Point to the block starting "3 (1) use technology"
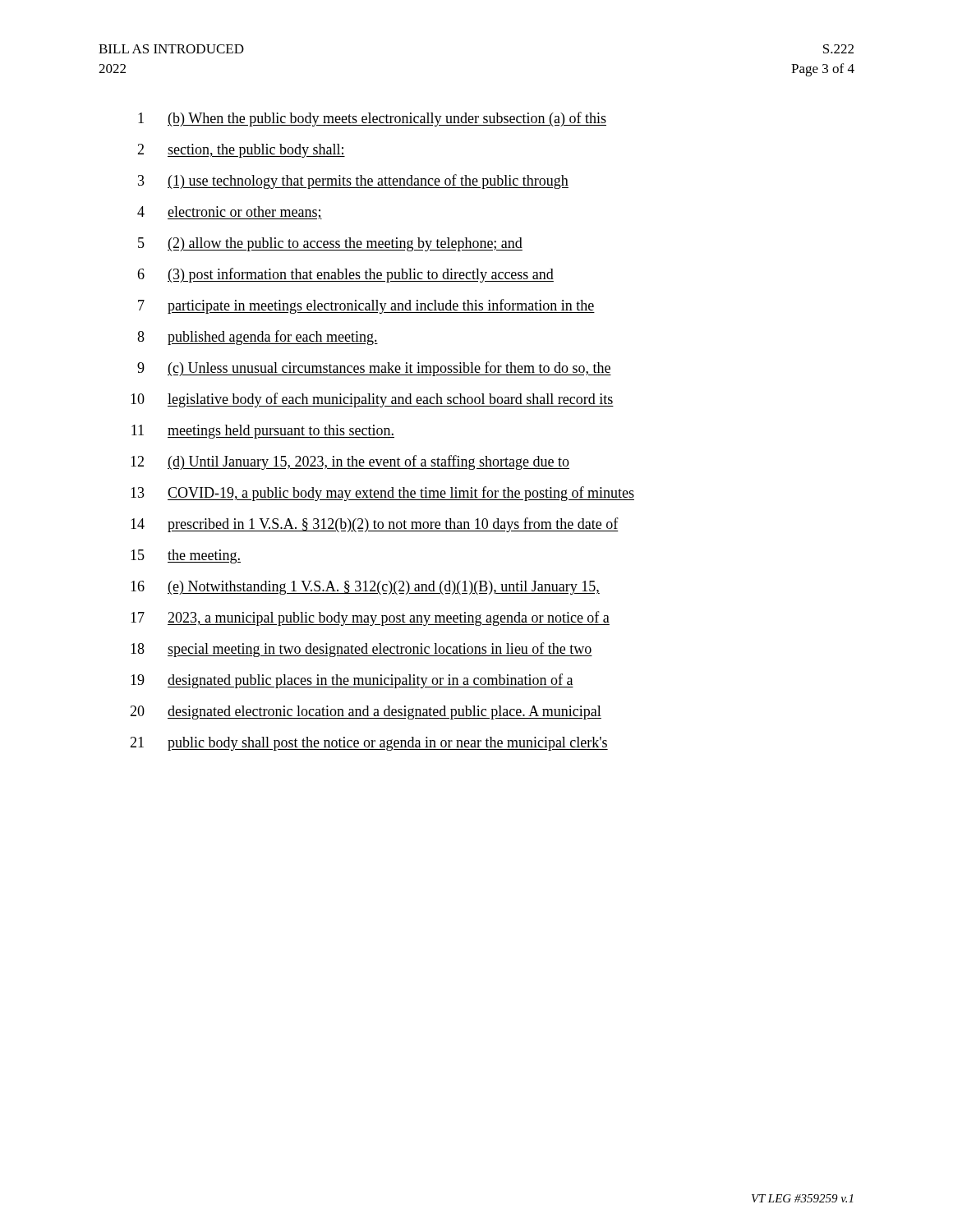This screenshot has width=953, height=1232. [x=476, y=181]
